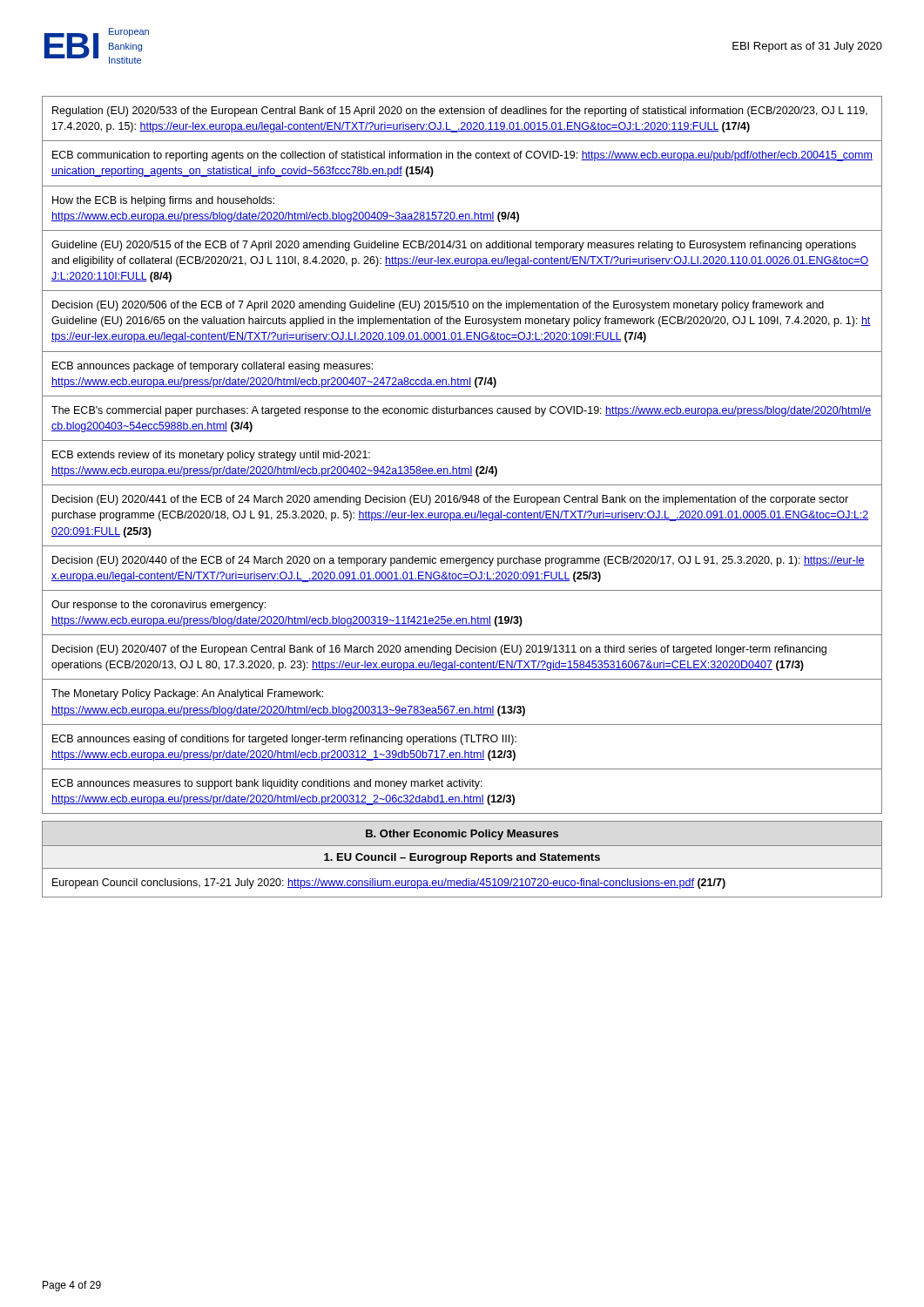Navigate to the block starting "ECB announces measures to support bank liquidity"

(283, 791)
